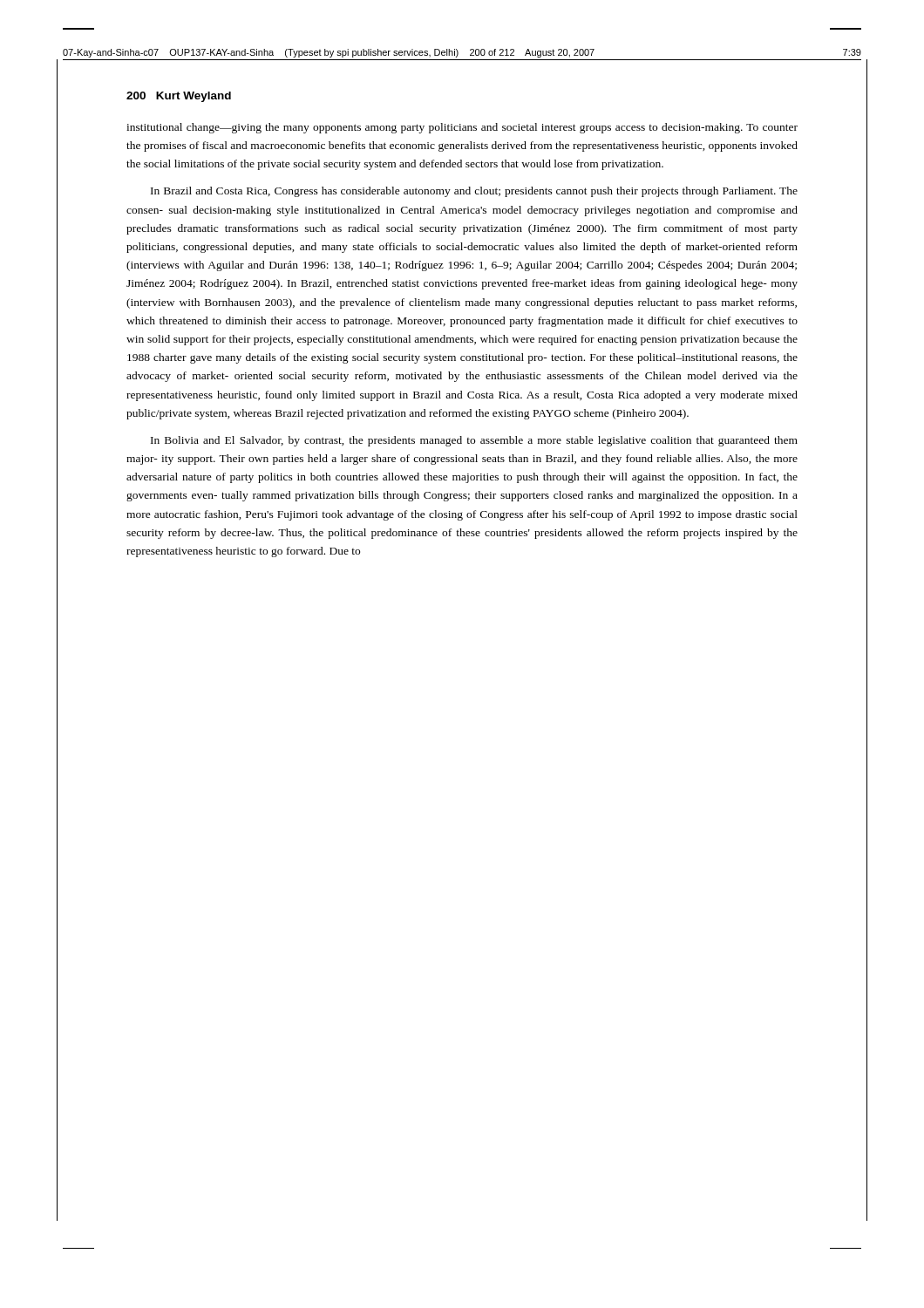Find the block on this page that starts "institutional change—giving the many opponents among party"

coord(462,145)
